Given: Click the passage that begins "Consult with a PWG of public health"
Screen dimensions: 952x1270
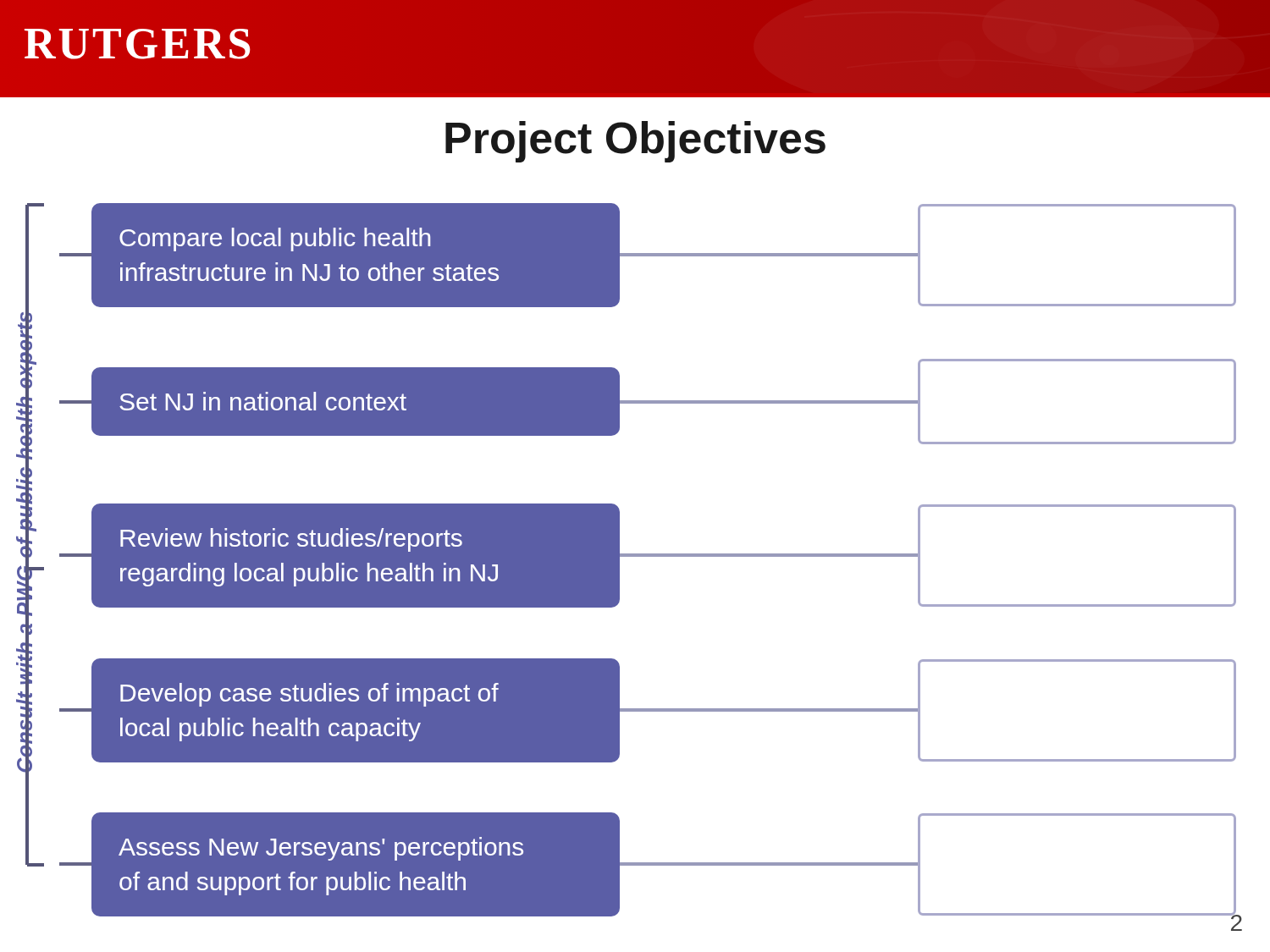Looking at the screenshot, I should point(25,542).
